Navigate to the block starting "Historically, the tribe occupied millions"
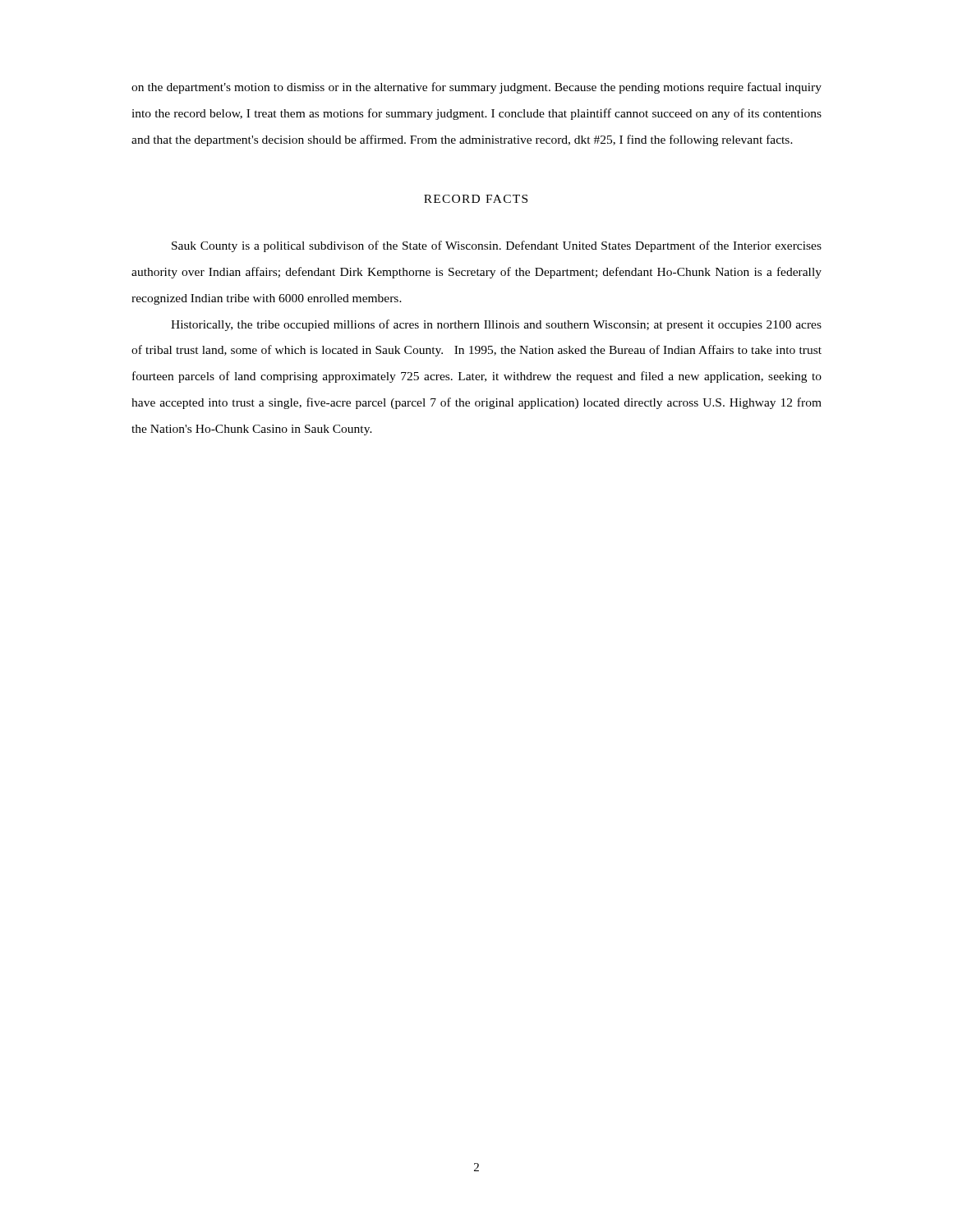Viewport: 953px width, 1232px height. click(476, 376)
